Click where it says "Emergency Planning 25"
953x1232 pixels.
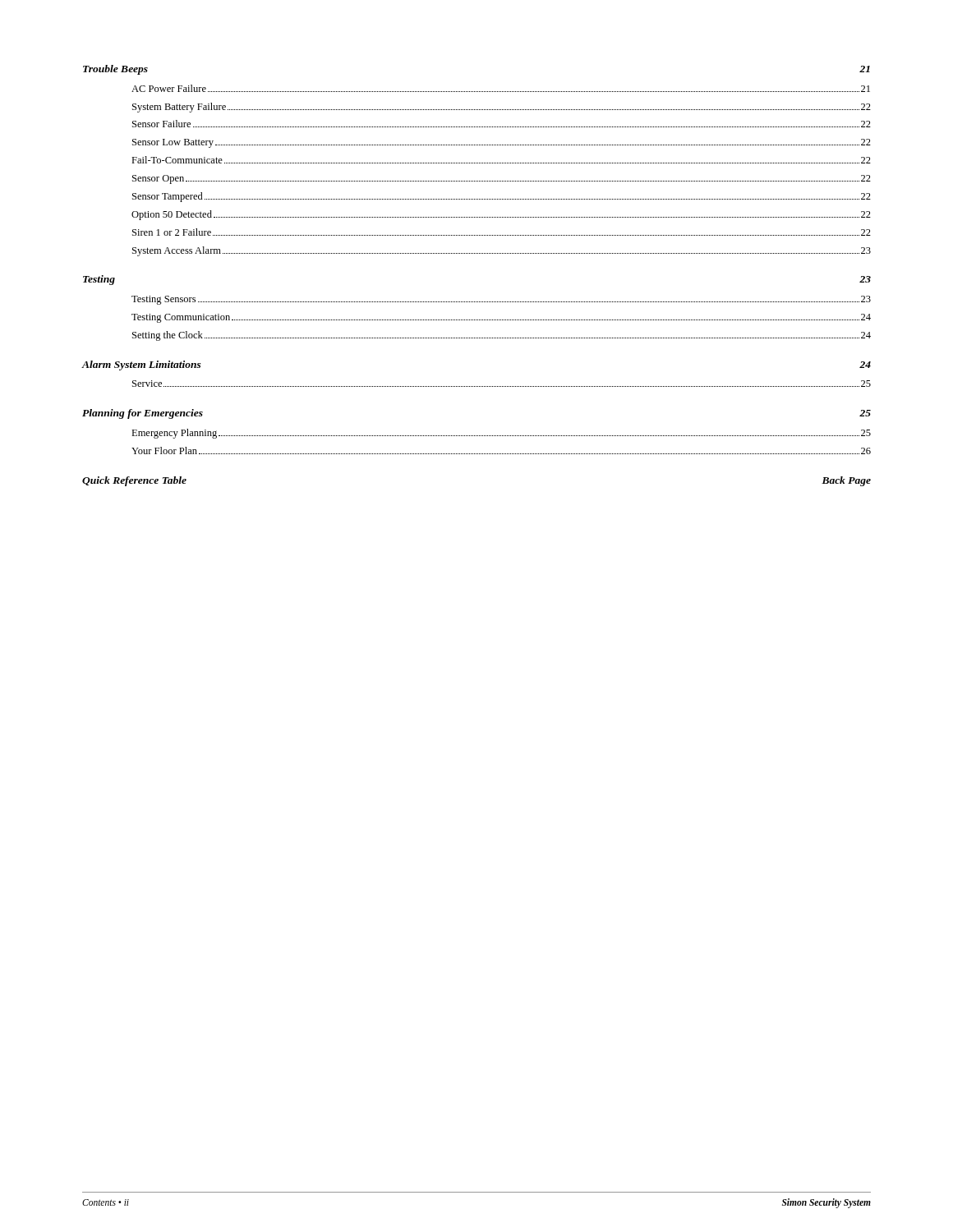tap(476, 433)
